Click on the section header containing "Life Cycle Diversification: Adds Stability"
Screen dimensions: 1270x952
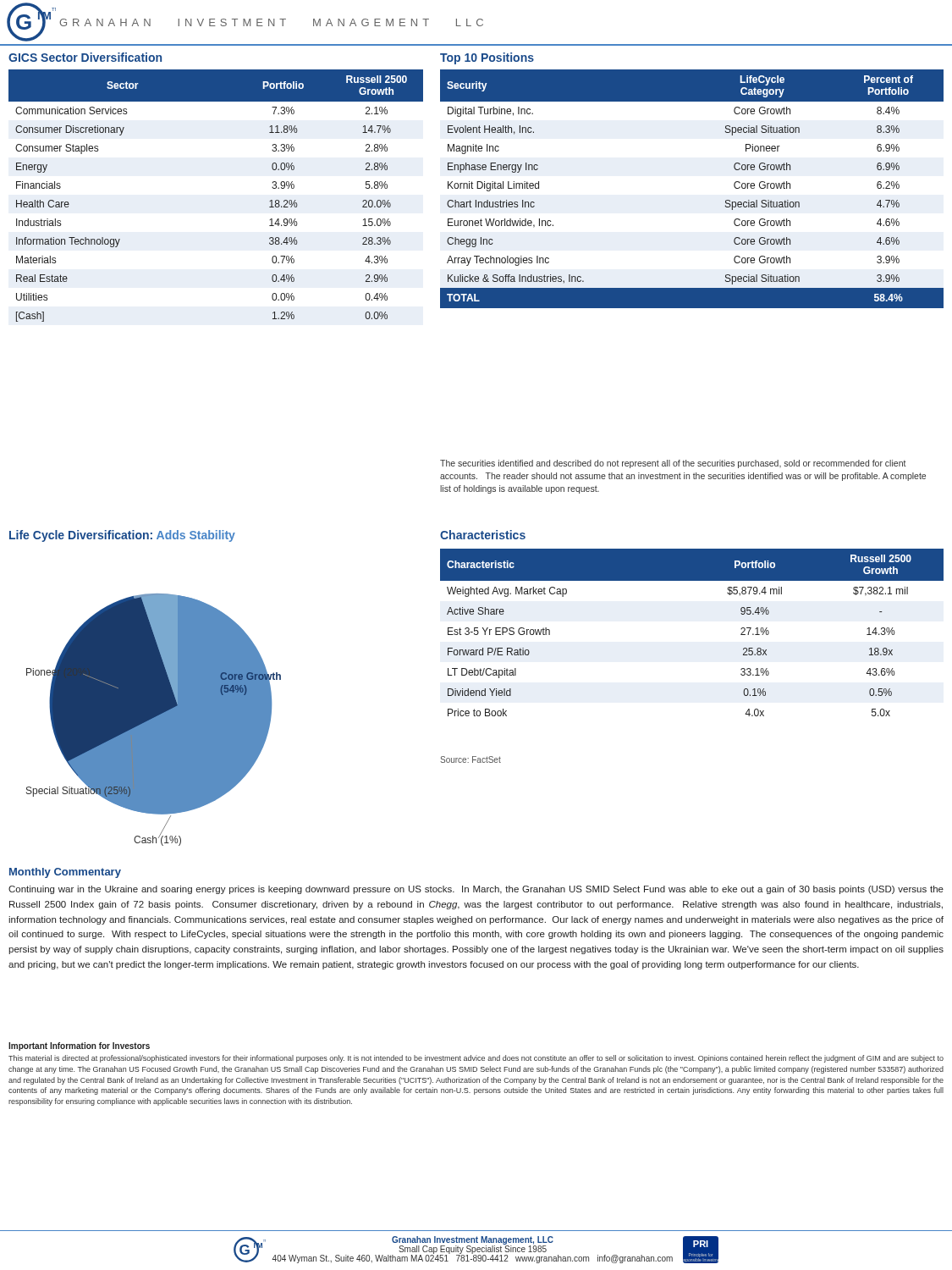click(x=122, y=535)
